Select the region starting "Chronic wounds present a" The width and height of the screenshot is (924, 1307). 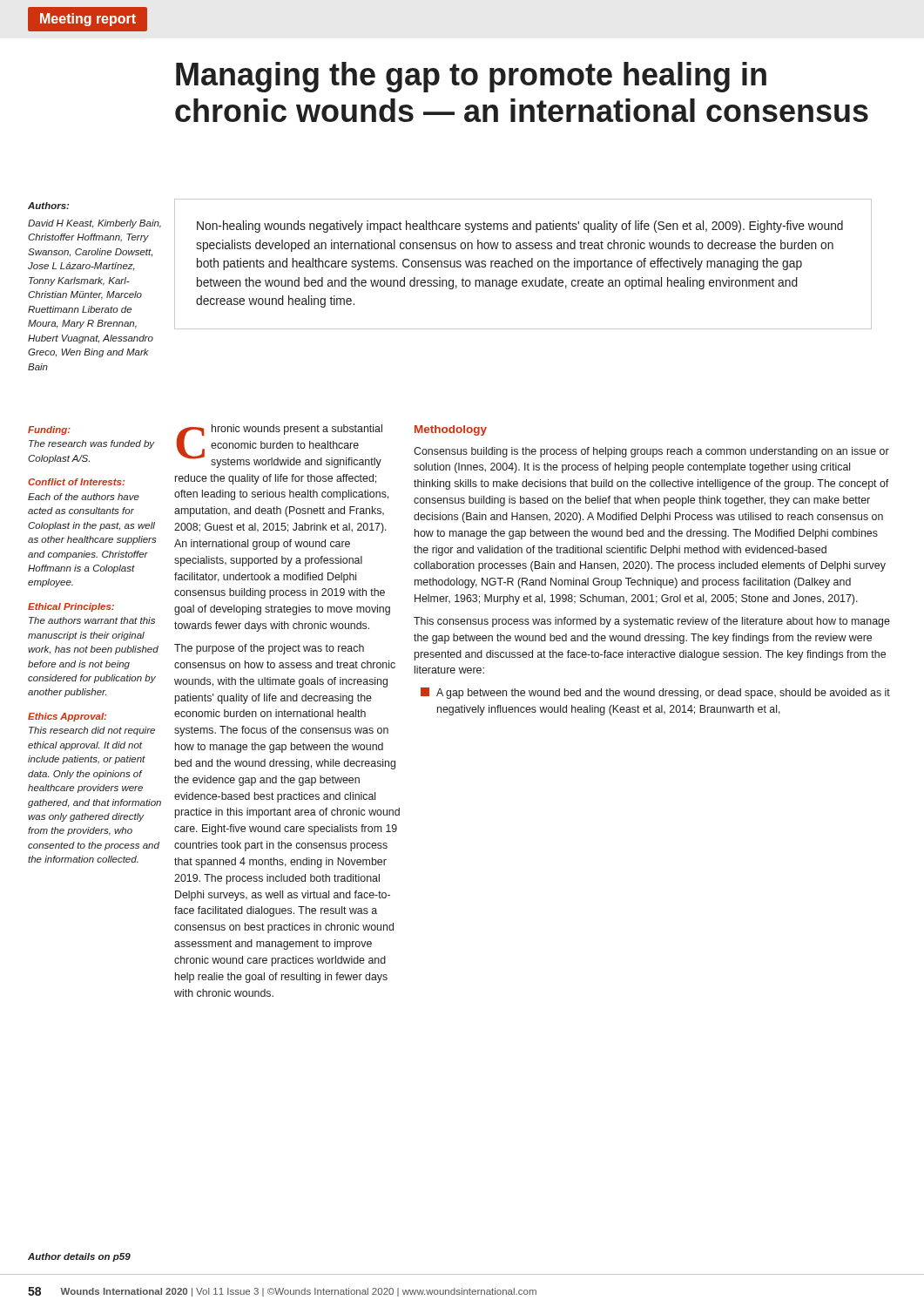287,711
